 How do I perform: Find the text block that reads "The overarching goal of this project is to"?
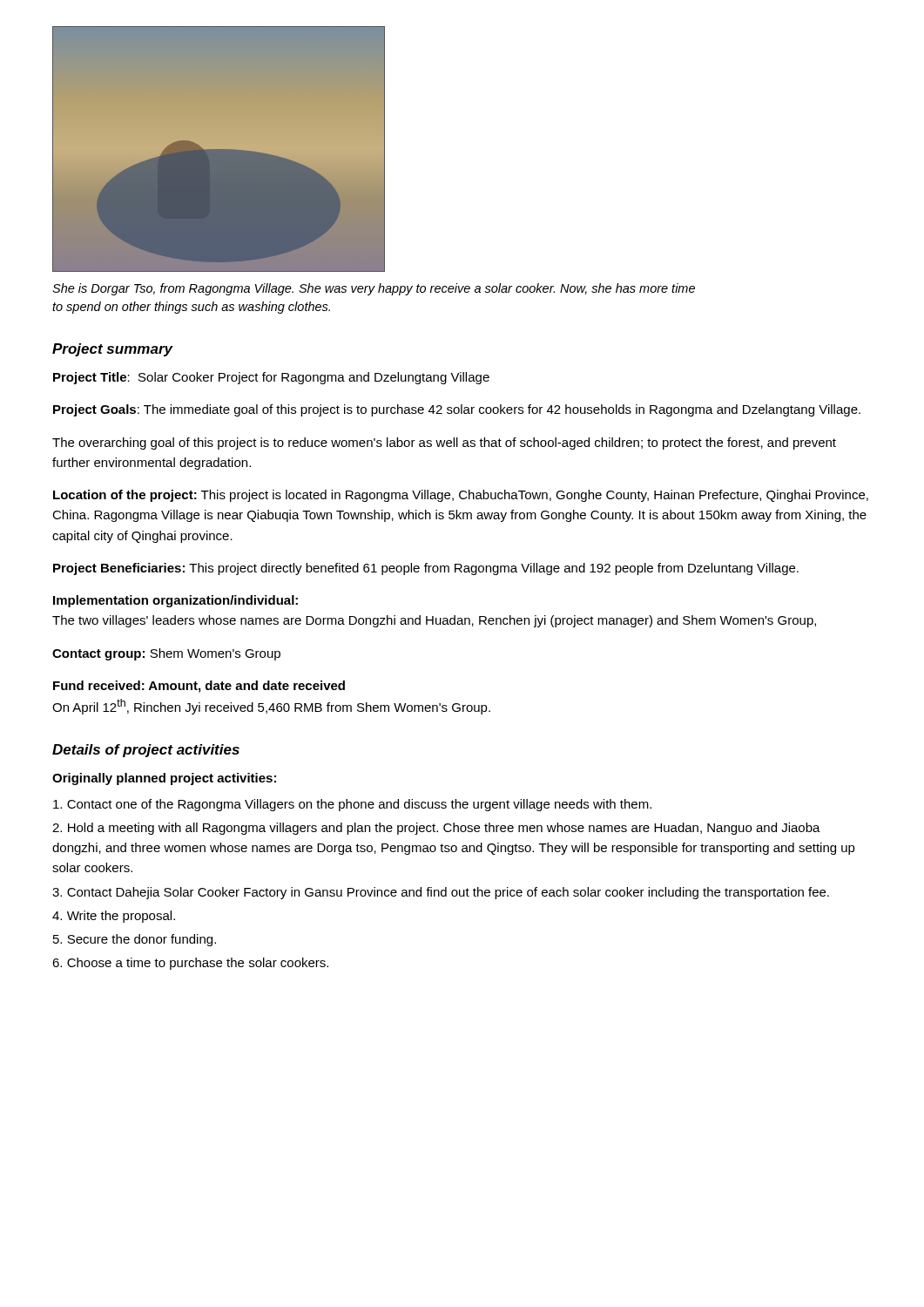[444, 452]
